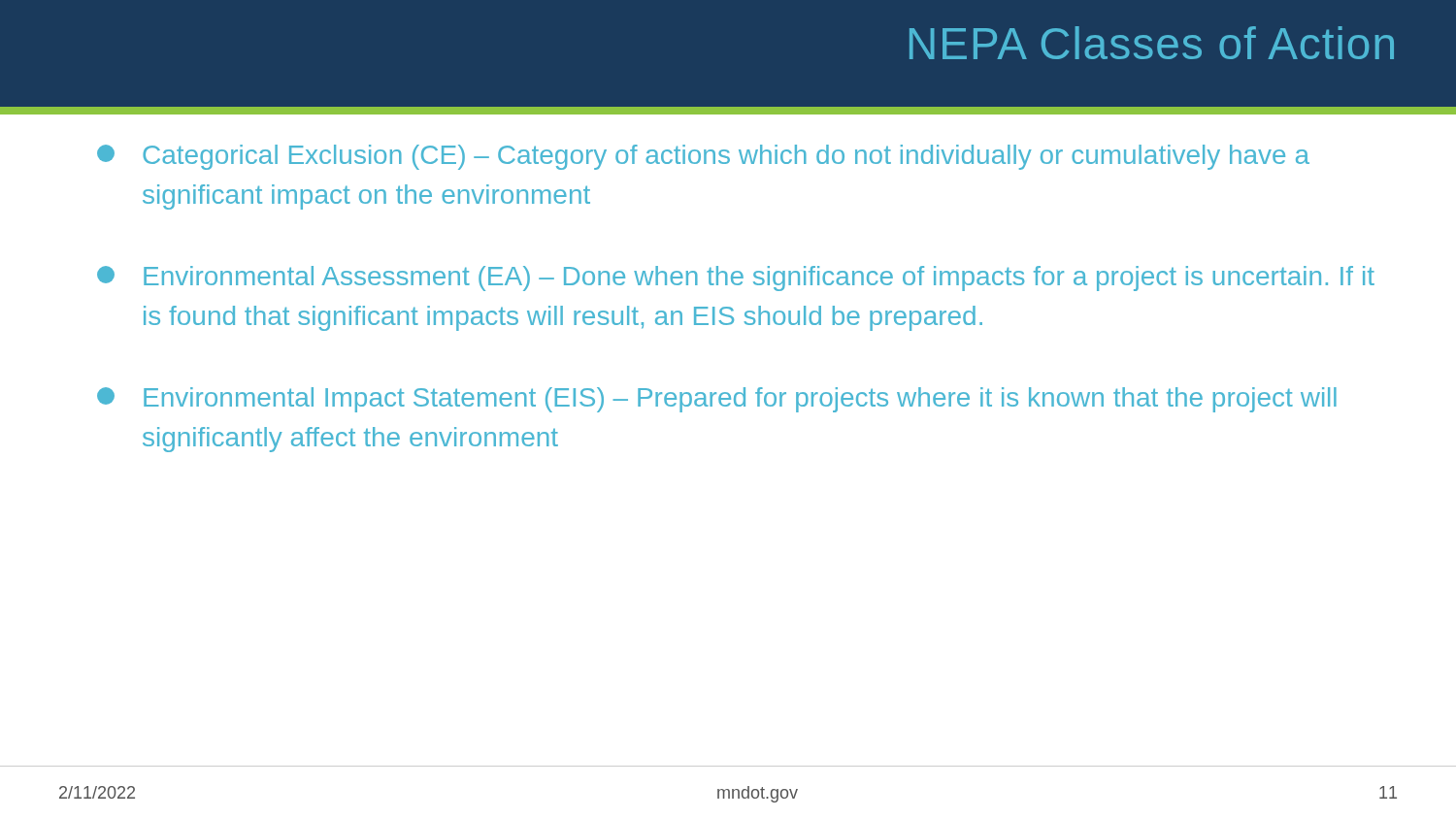Click where it says "NEPA Classes of Action"
1456x819 pixels.
pyautogui.click(x=1152, y=44)
